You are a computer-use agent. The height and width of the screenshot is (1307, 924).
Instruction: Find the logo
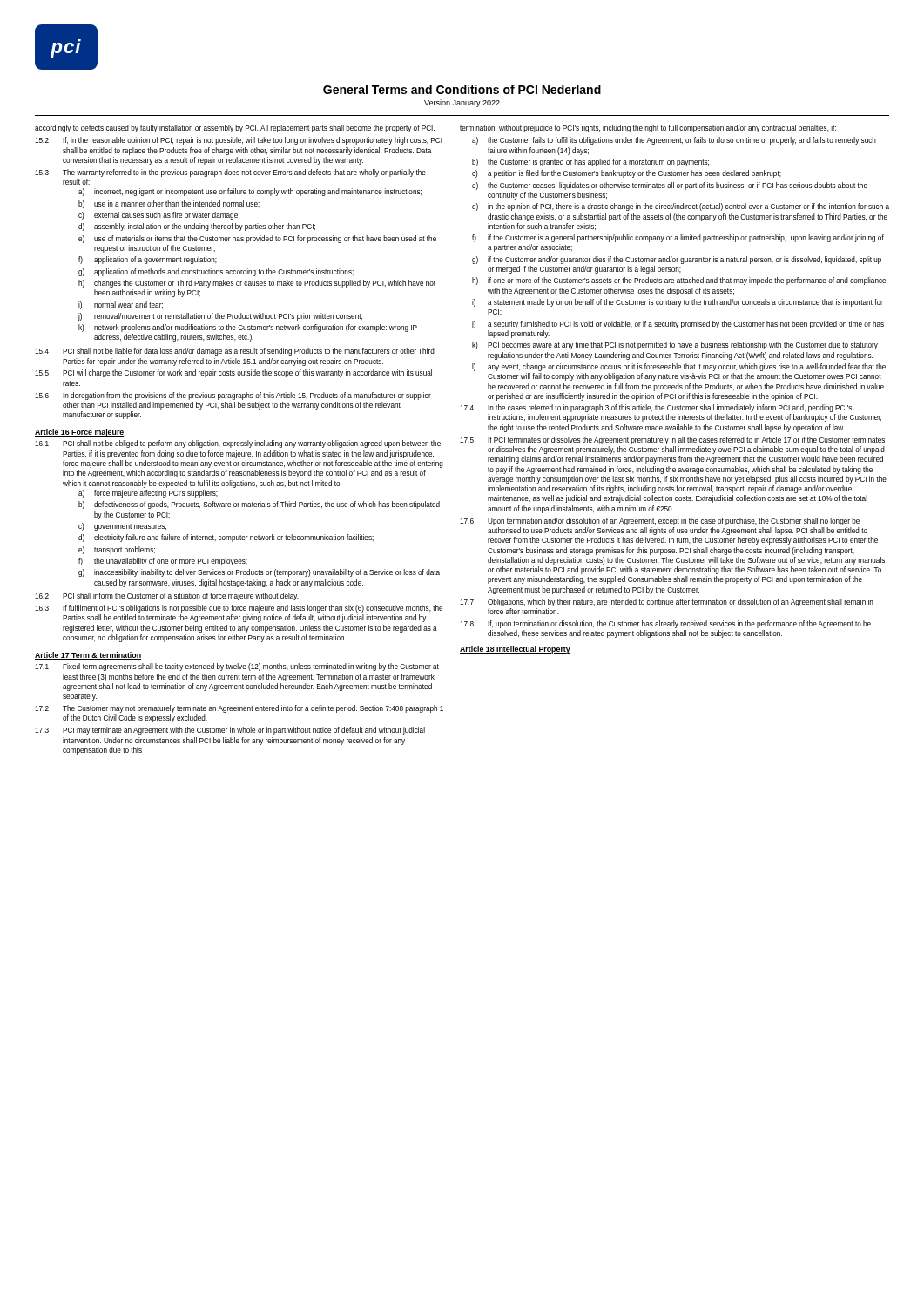74,53
